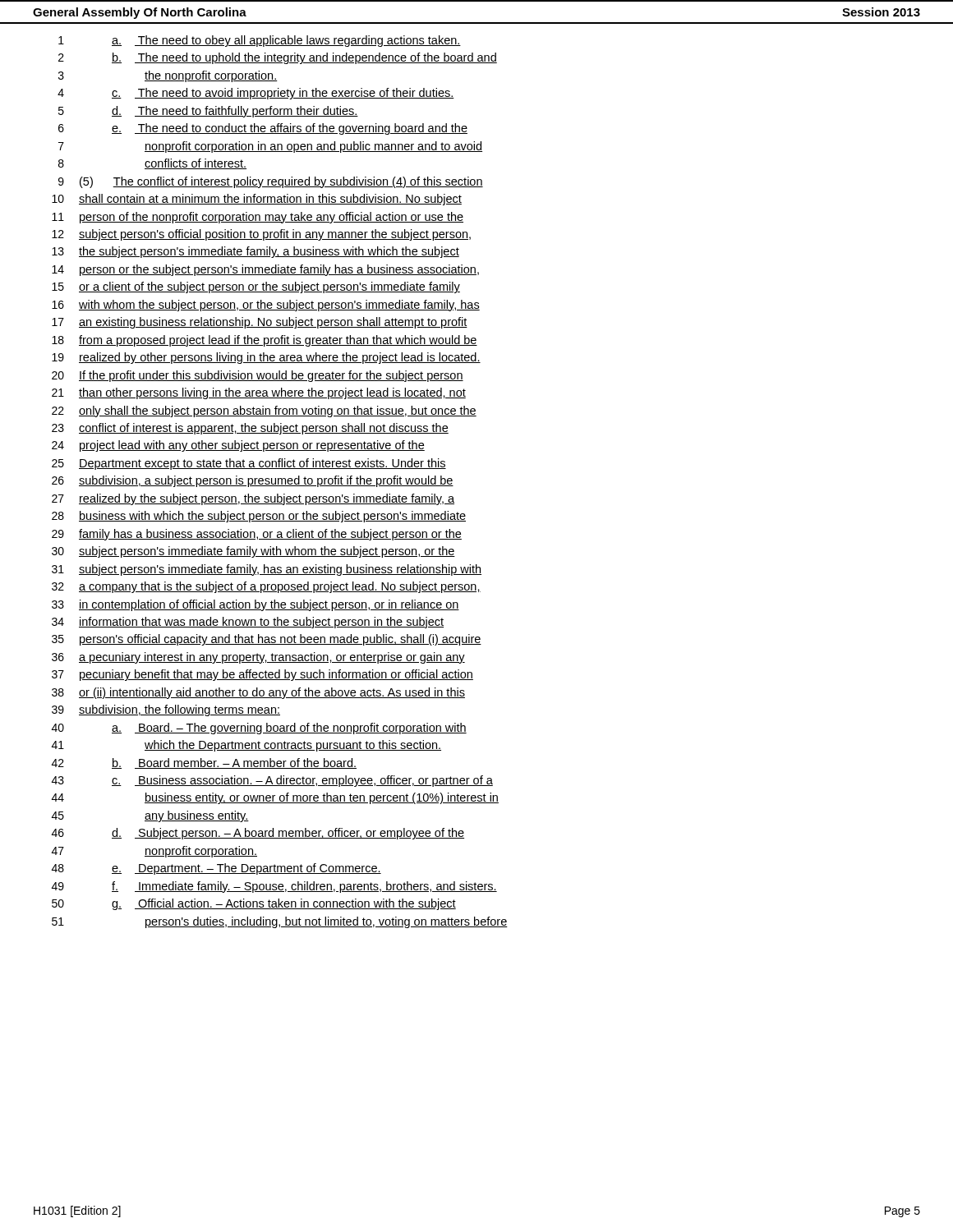Click on the list item that says "6 e. The need"
The image size is (953, 1232).
pyautogui.click(x=476, y=129)
